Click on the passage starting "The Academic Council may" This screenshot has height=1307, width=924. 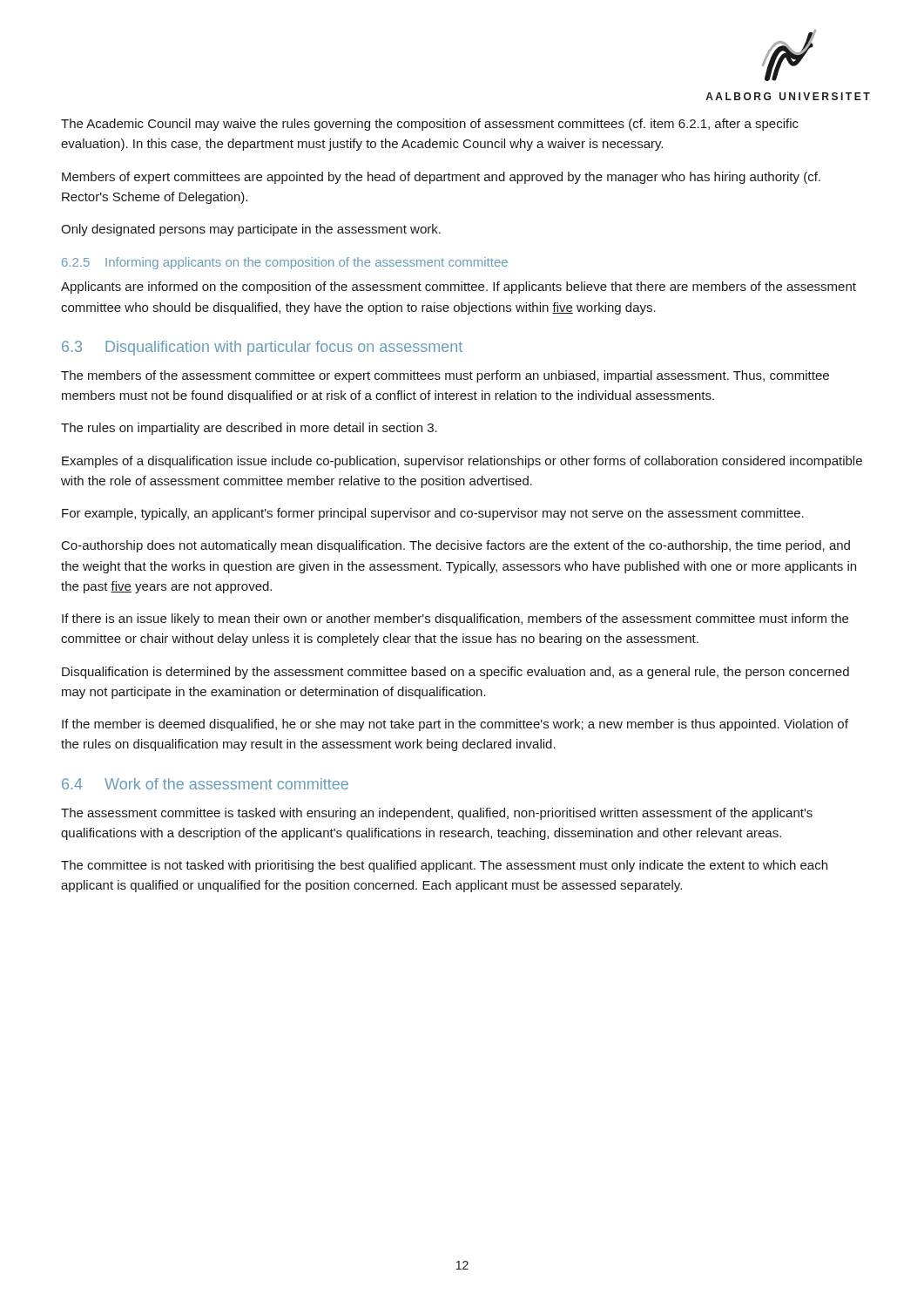click(x=430, y=133)
